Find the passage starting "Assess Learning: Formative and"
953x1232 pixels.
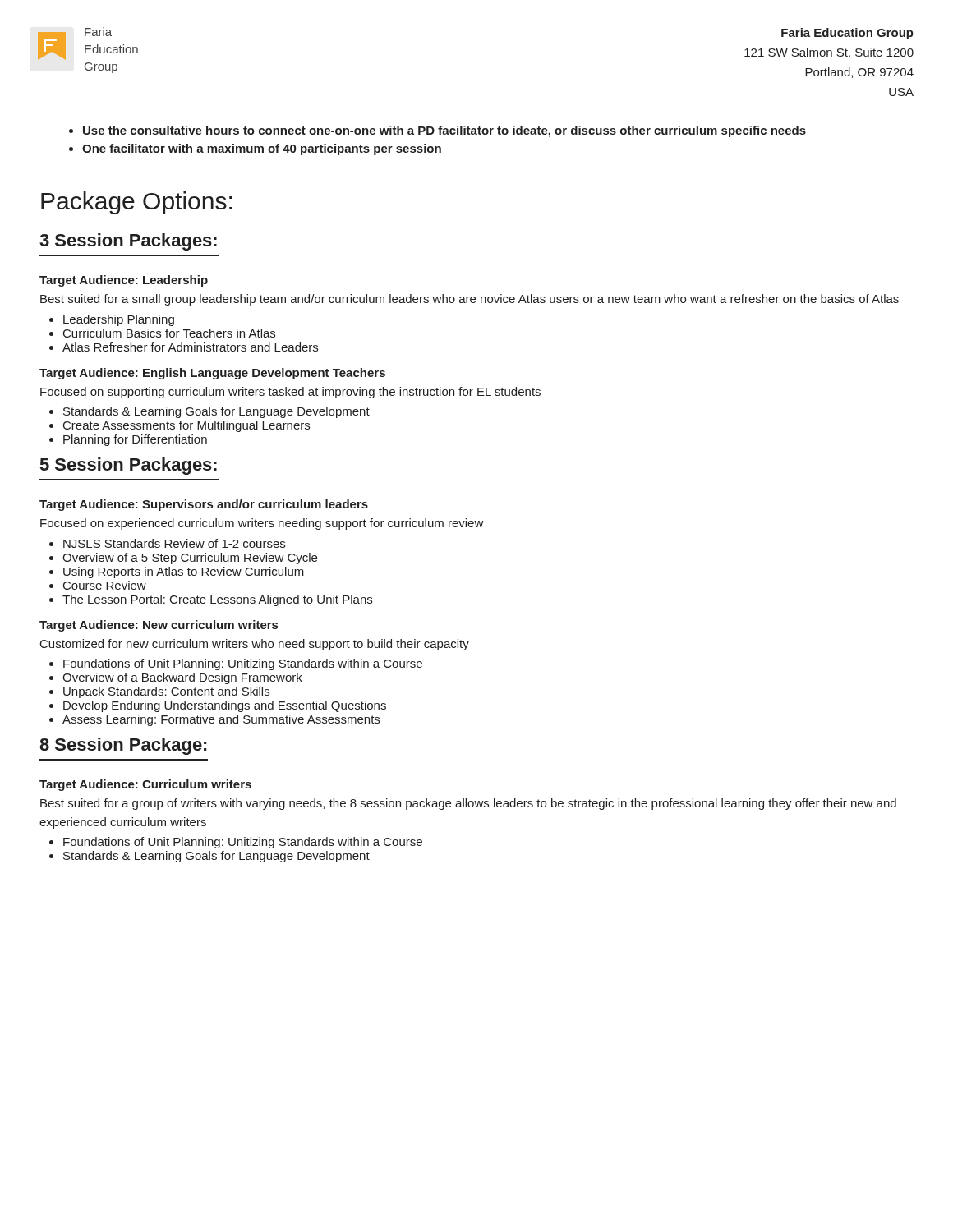pos(221,719)
